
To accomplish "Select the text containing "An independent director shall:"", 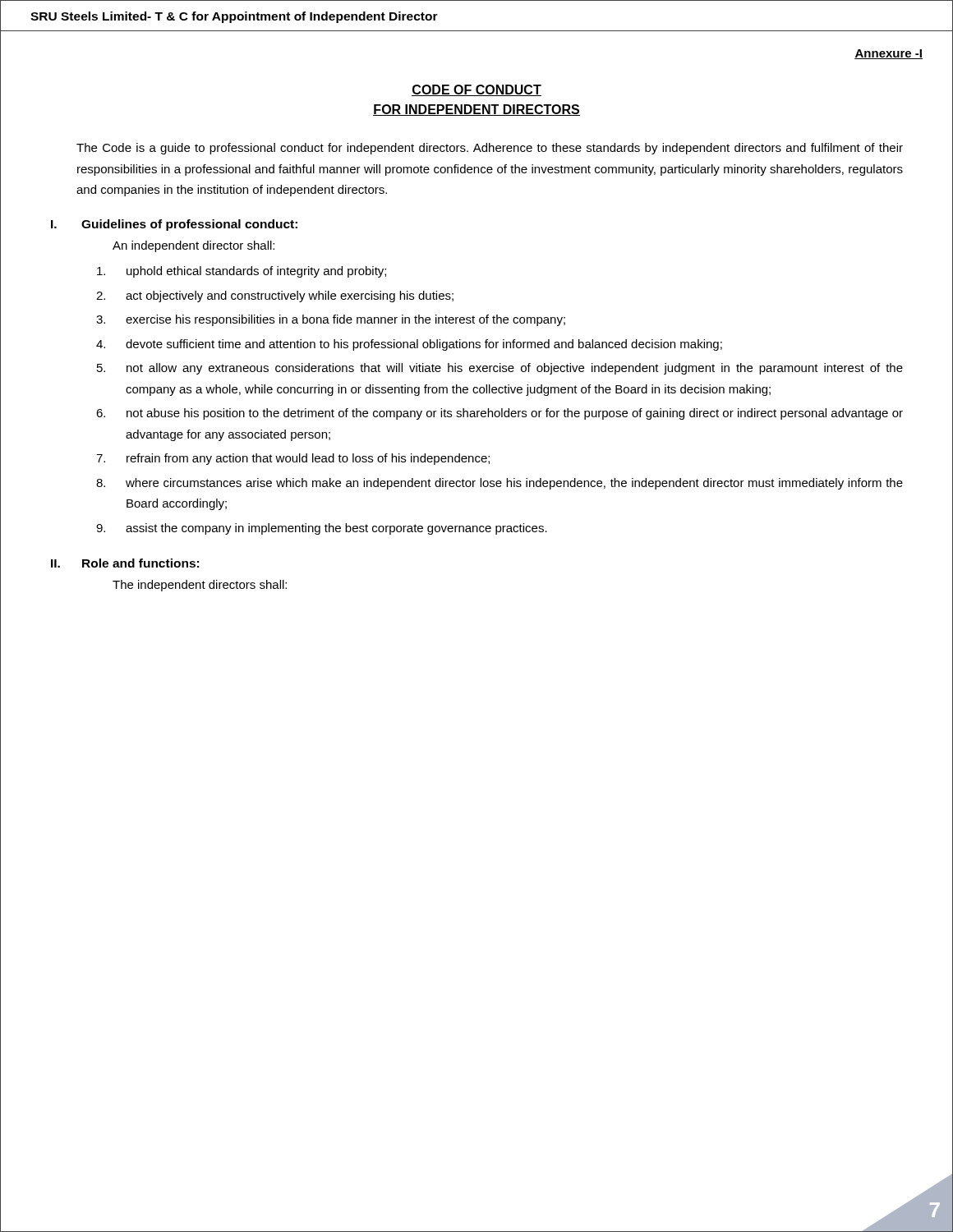I will point(194,245).
